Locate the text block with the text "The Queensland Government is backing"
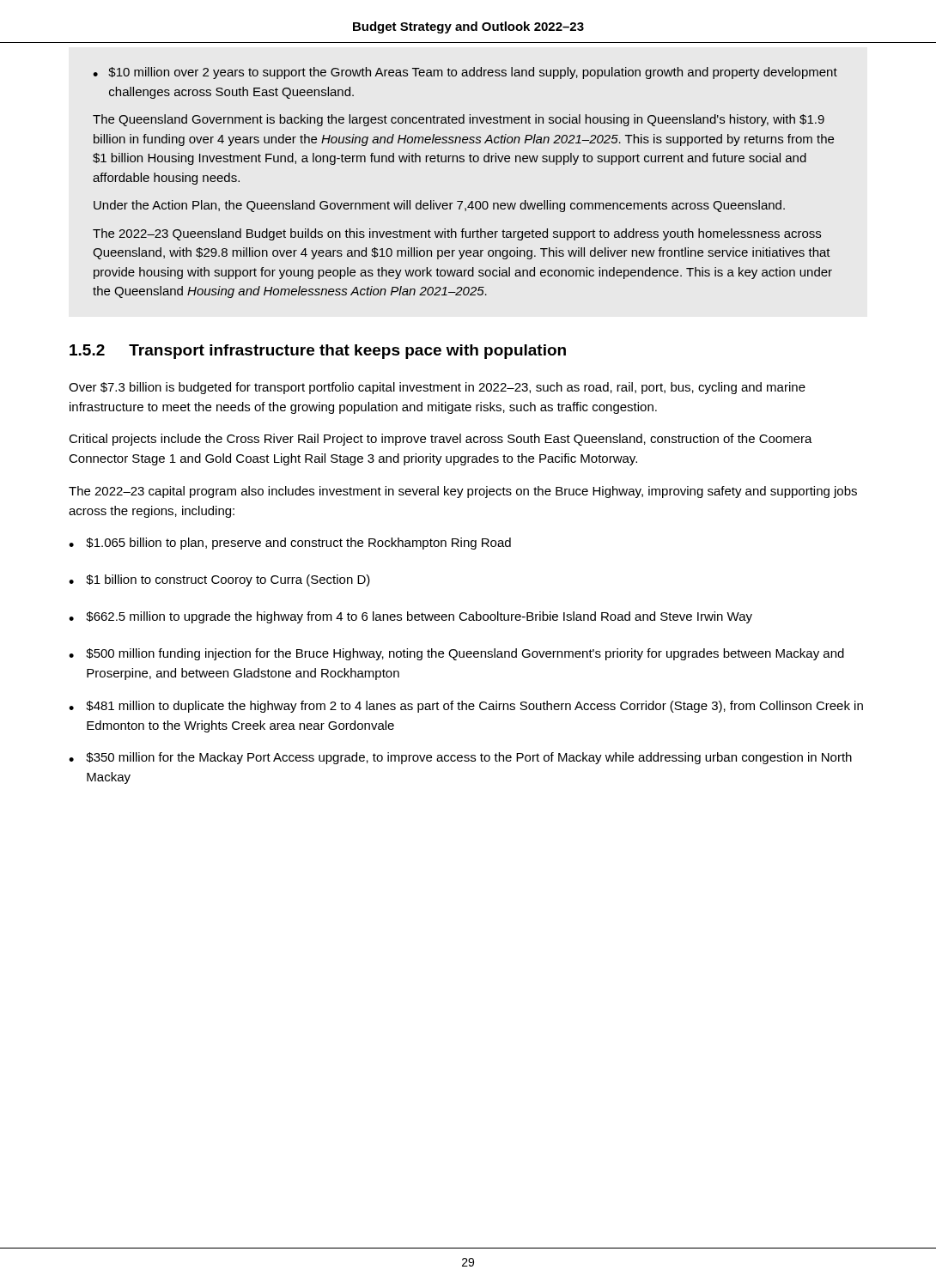This screenshot has width=936, height=1288. 464,148
